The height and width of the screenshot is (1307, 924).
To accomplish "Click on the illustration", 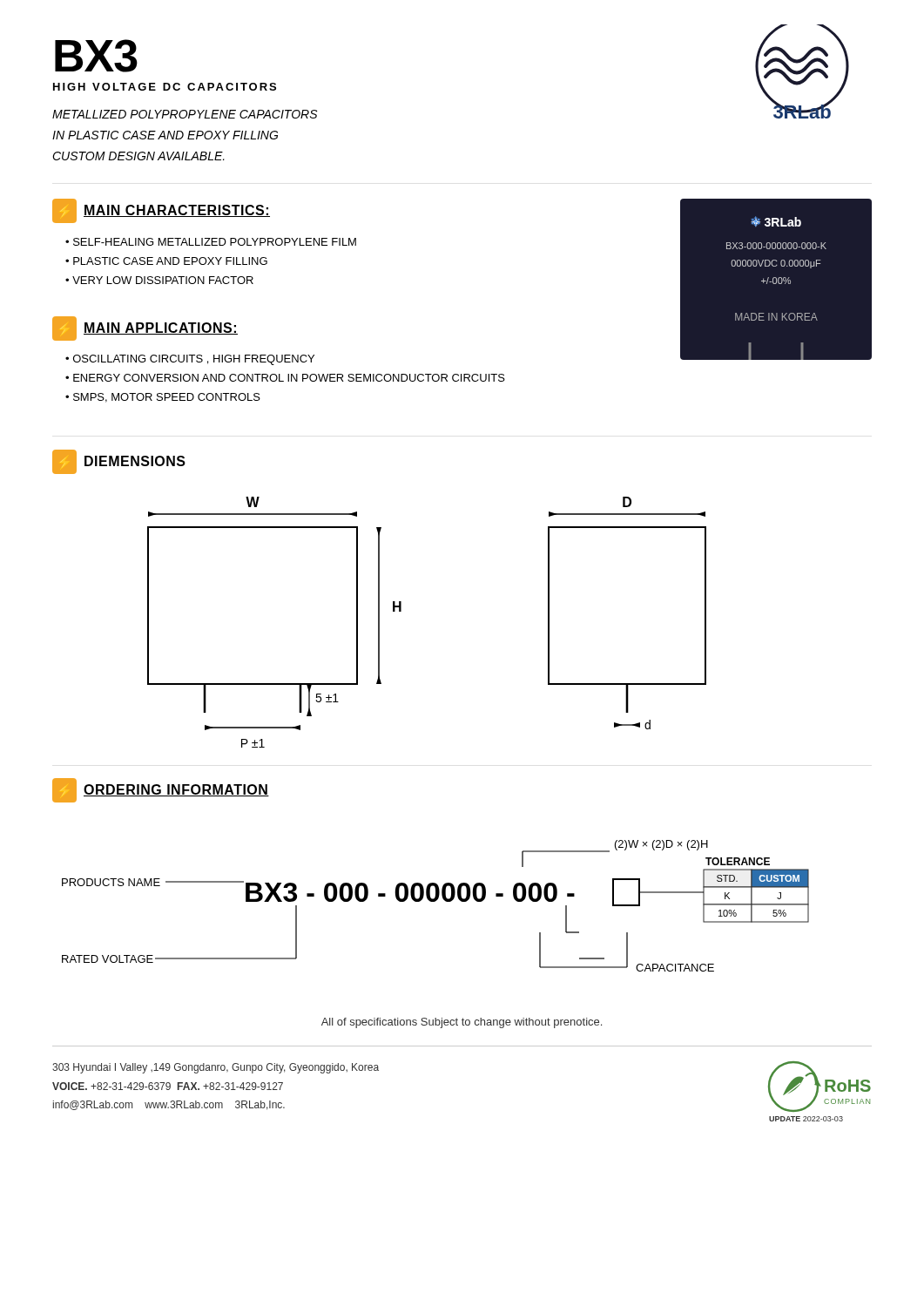I will tap(776, 279).
